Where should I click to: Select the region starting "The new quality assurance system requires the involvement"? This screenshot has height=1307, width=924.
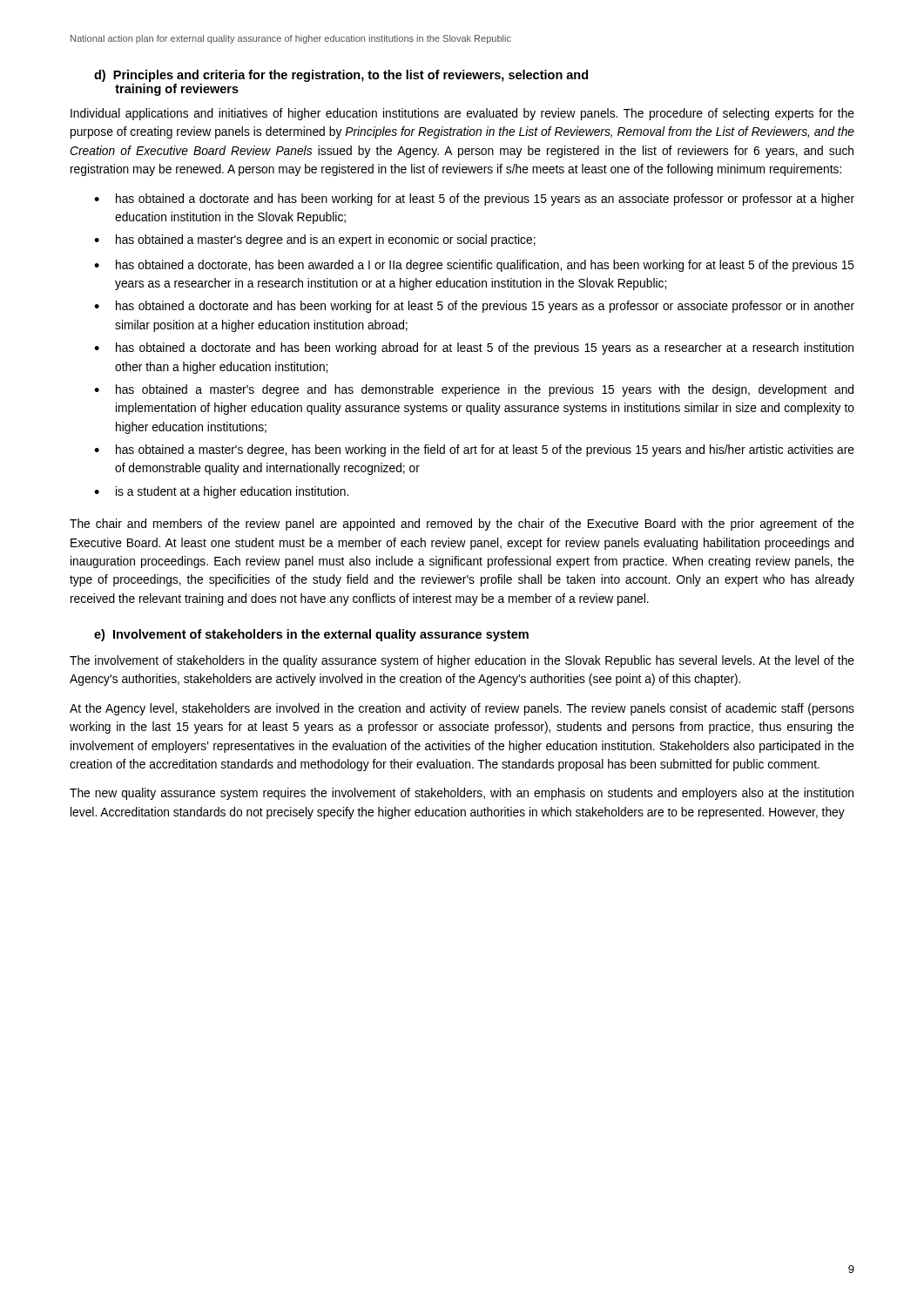click(462, 803)
